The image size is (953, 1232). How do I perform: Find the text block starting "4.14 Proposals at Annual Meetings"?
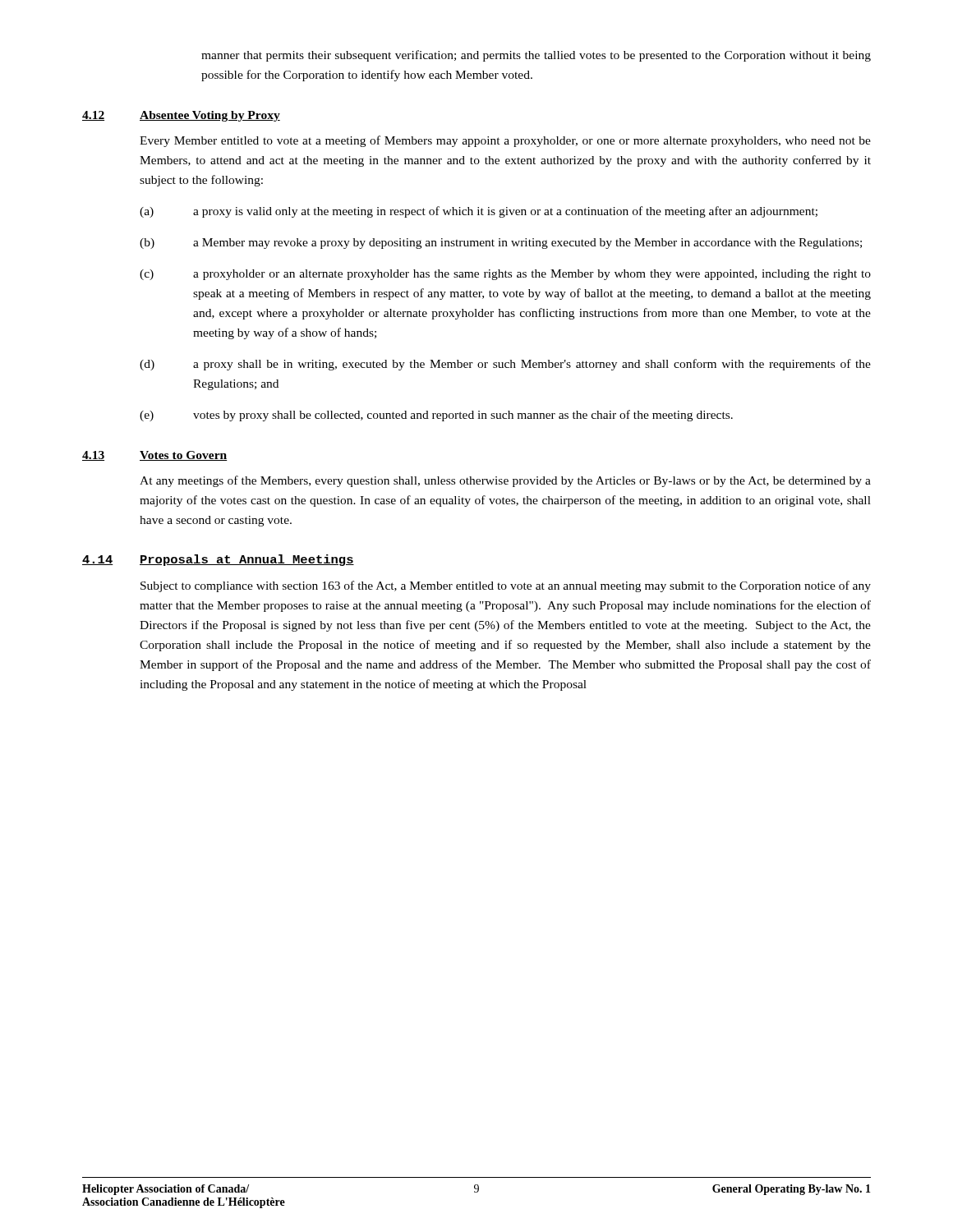pyautogui.click(x=218, y=560)
